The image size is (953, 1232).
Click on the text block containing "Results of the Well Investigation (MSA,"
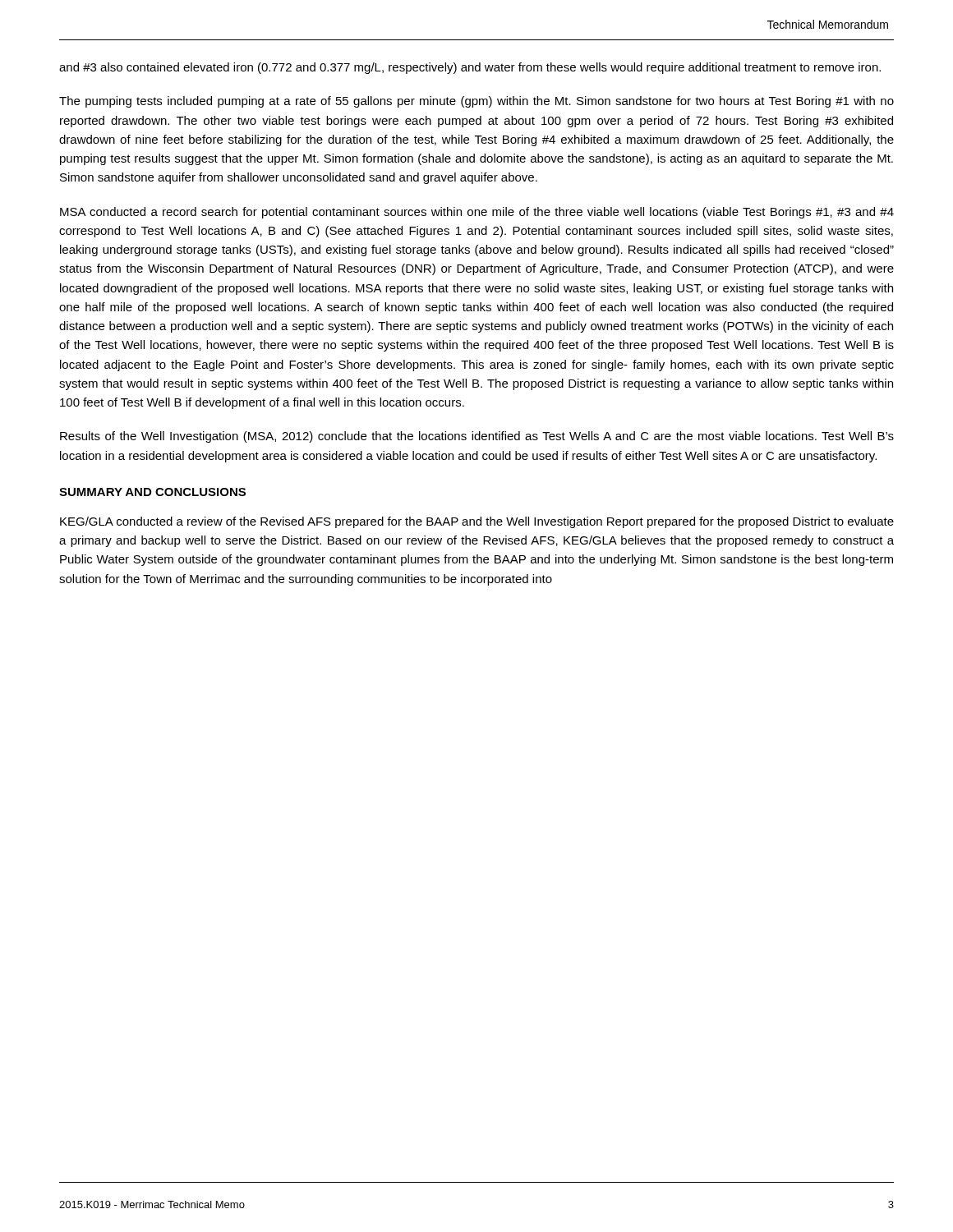click(476, 445)
